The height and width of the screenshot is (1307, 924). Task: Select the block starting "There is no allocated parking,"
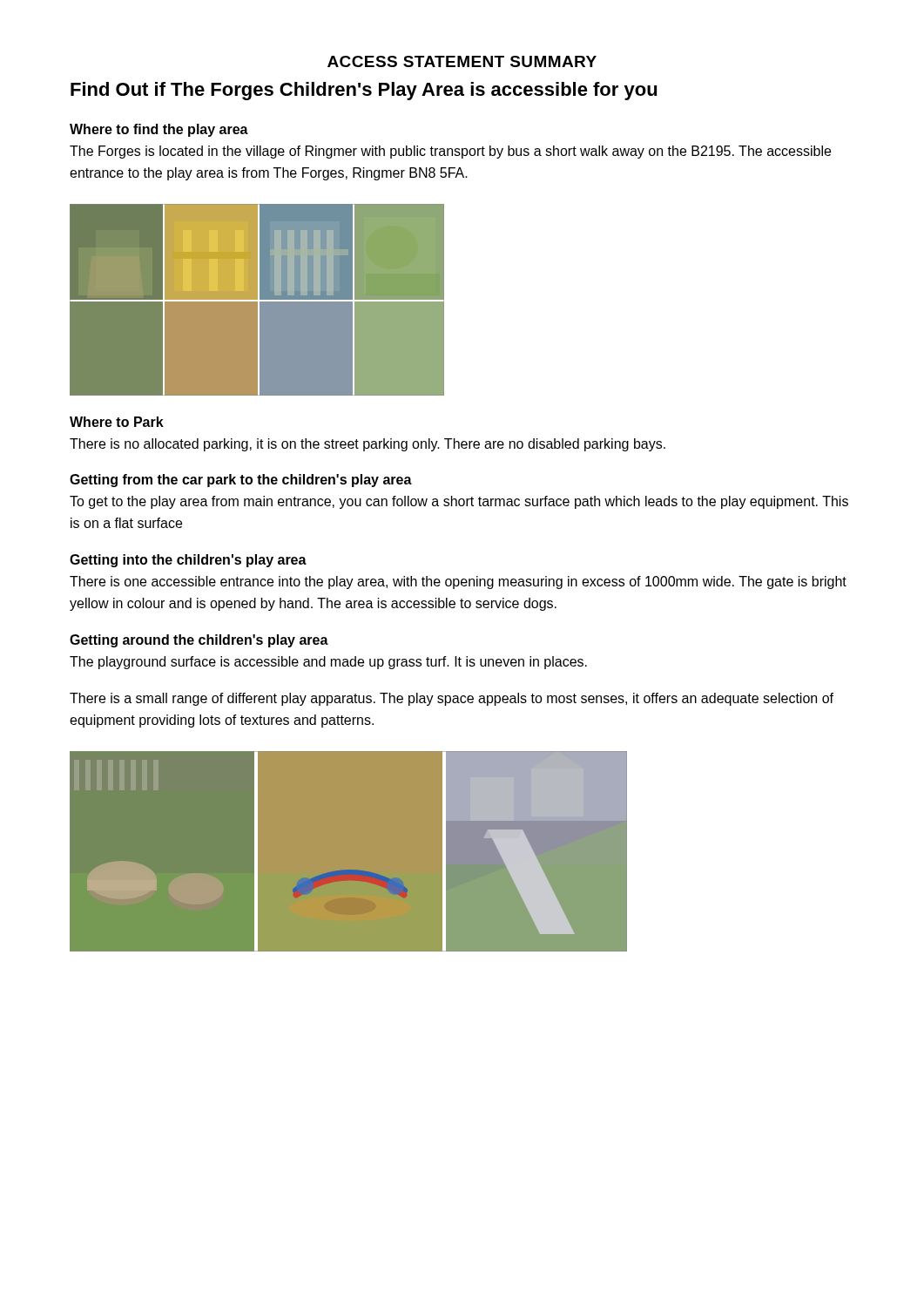[368, 444]
